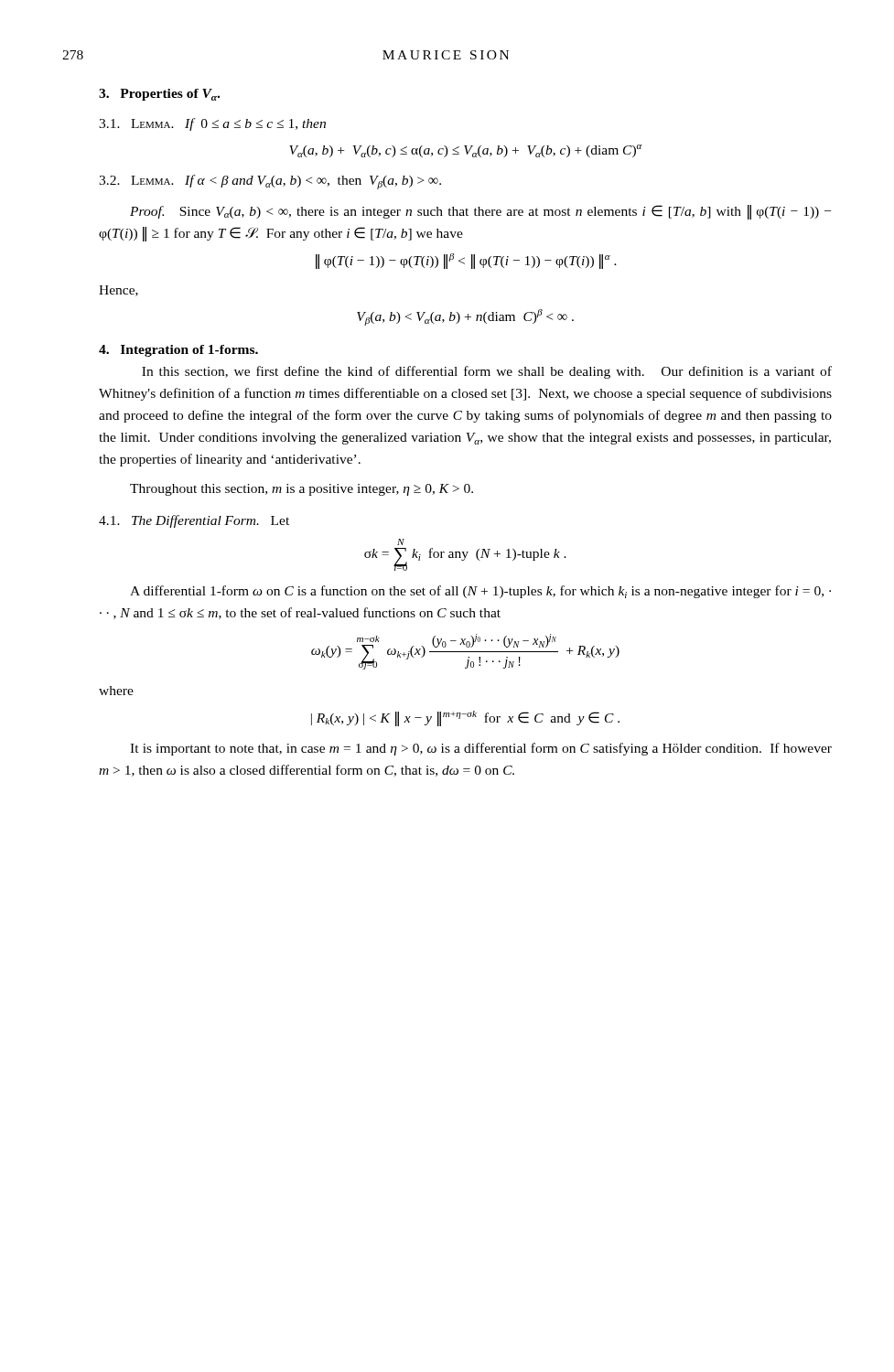The height and width of the screenshot is (1372, 894).
Task: Locate the block starting "2. Lemma. If α ∞."
Action: click(270, 181)
